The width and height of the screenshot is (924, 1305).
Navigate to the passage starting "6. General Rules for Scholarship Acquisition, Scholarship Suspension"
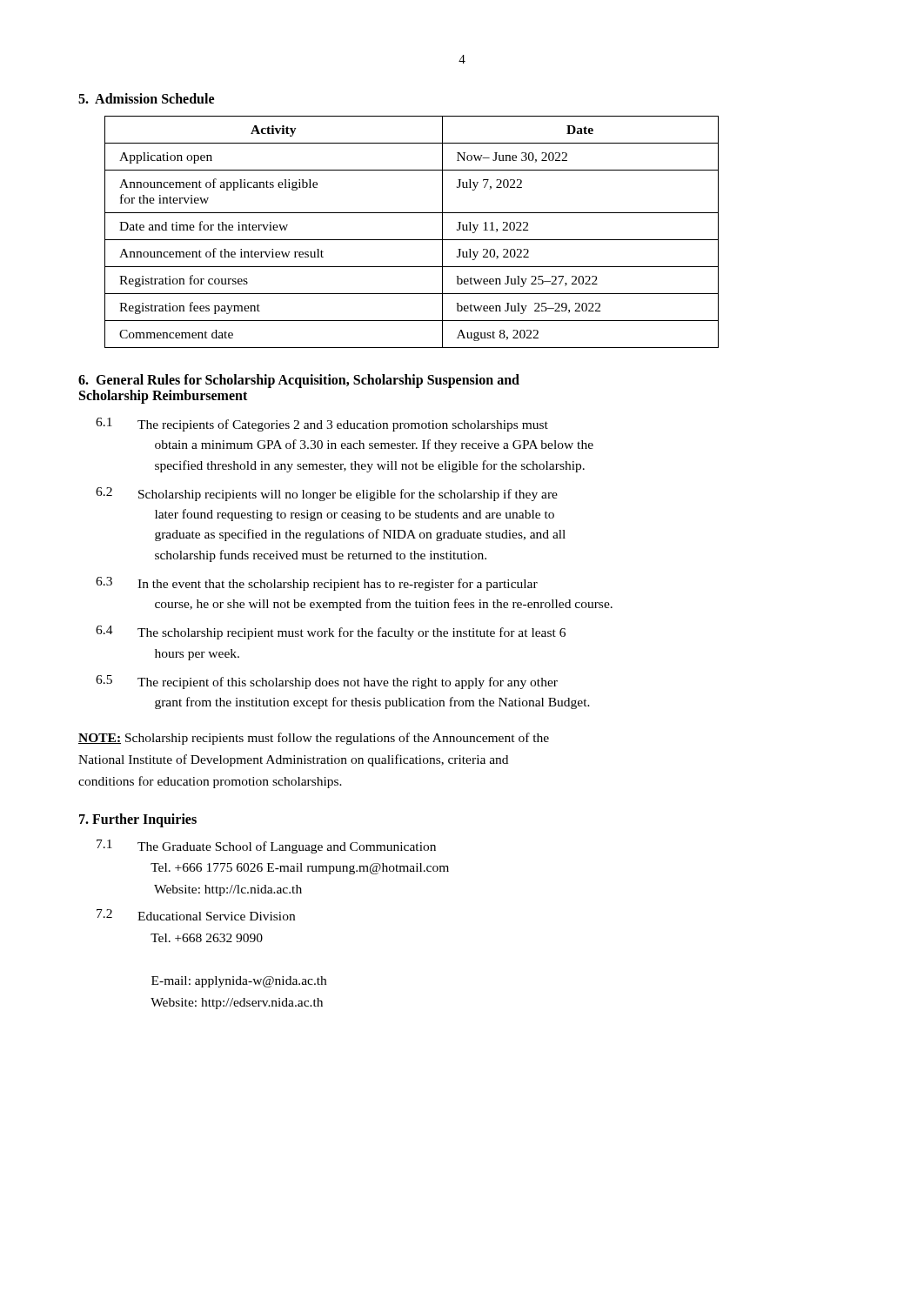[x=299, y=388]
